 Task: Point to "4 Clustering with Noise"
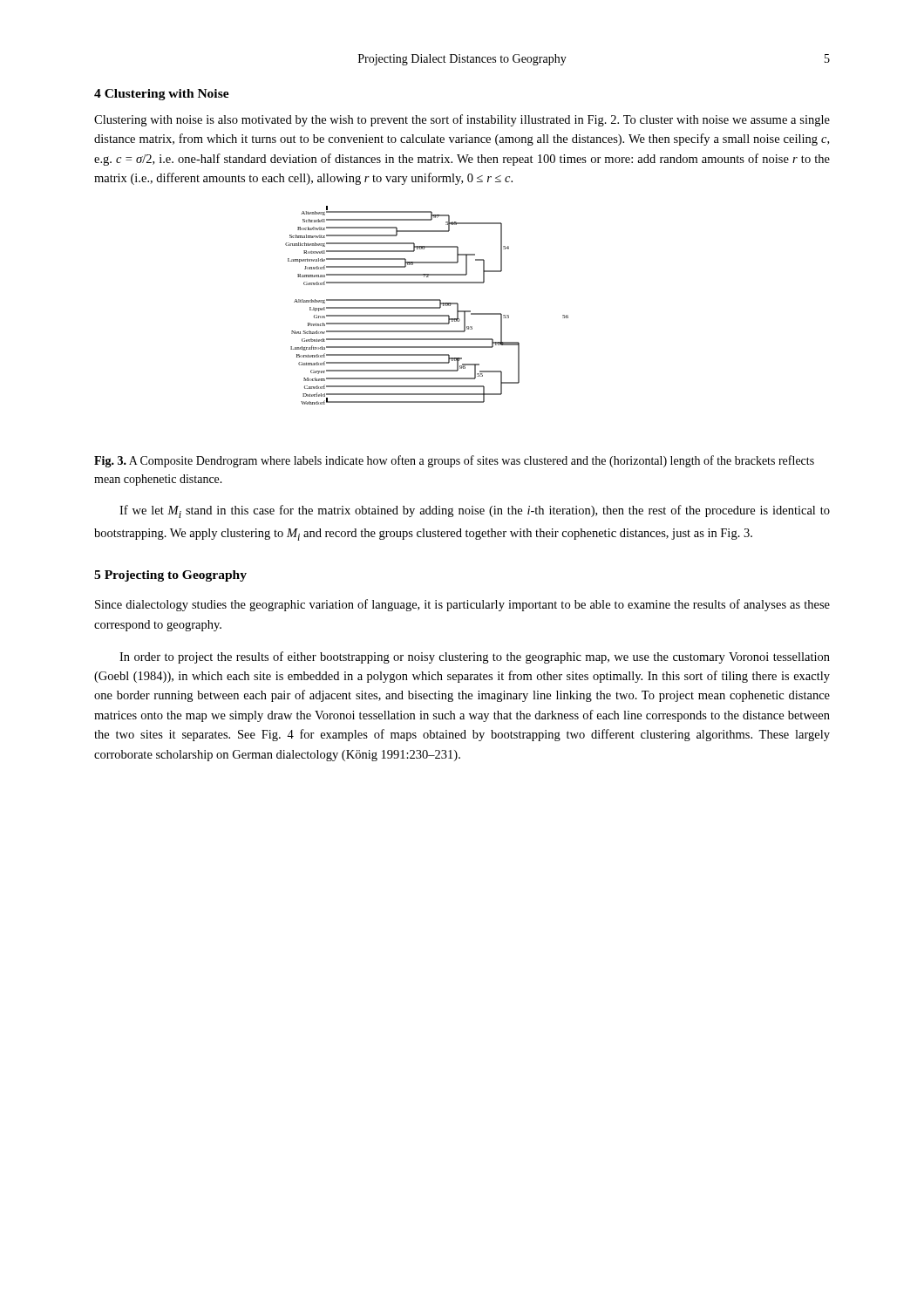click(x=162, y=93)
